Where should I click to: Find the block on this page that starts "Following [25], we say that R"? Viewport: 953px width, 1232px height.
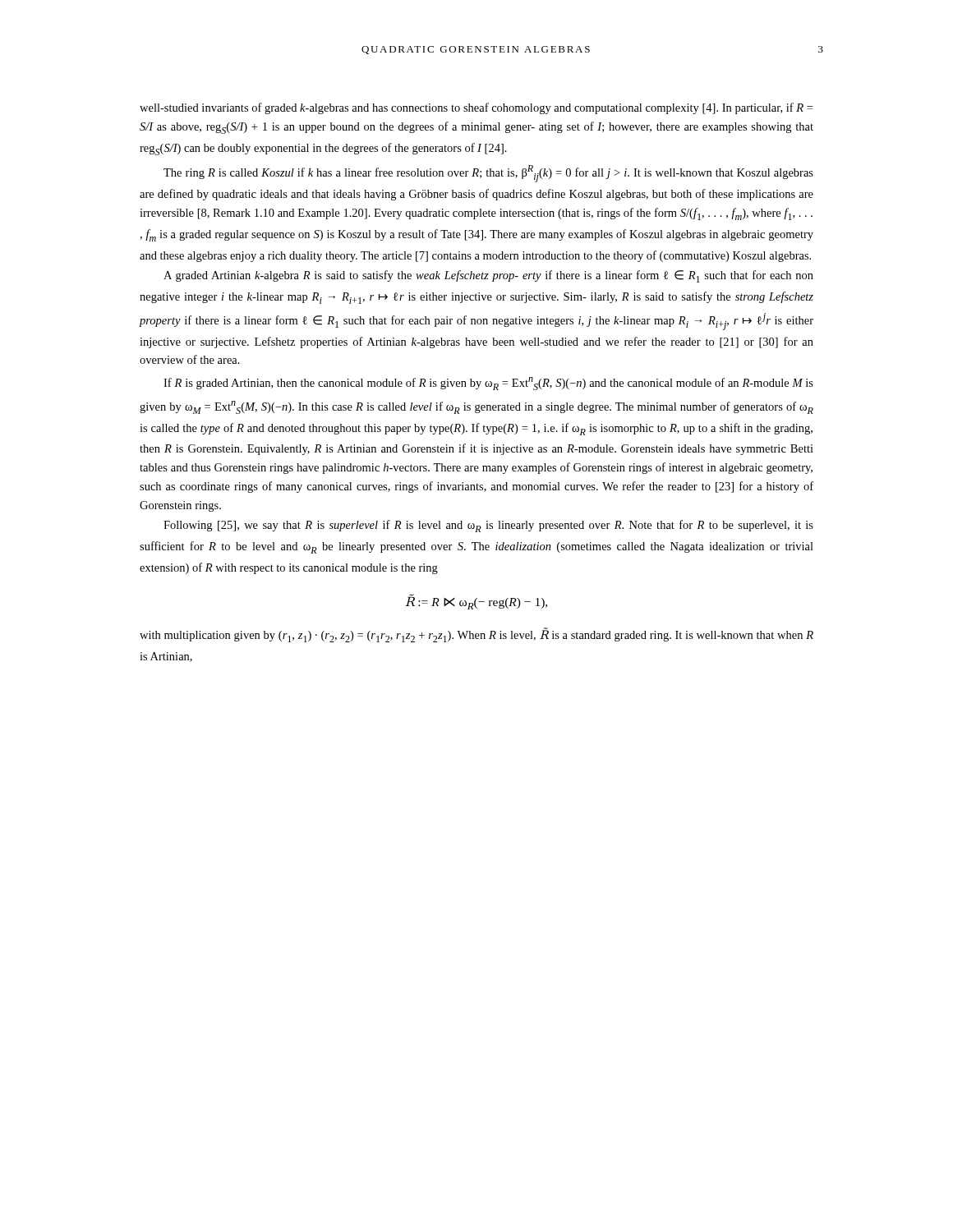coord(476,547)
